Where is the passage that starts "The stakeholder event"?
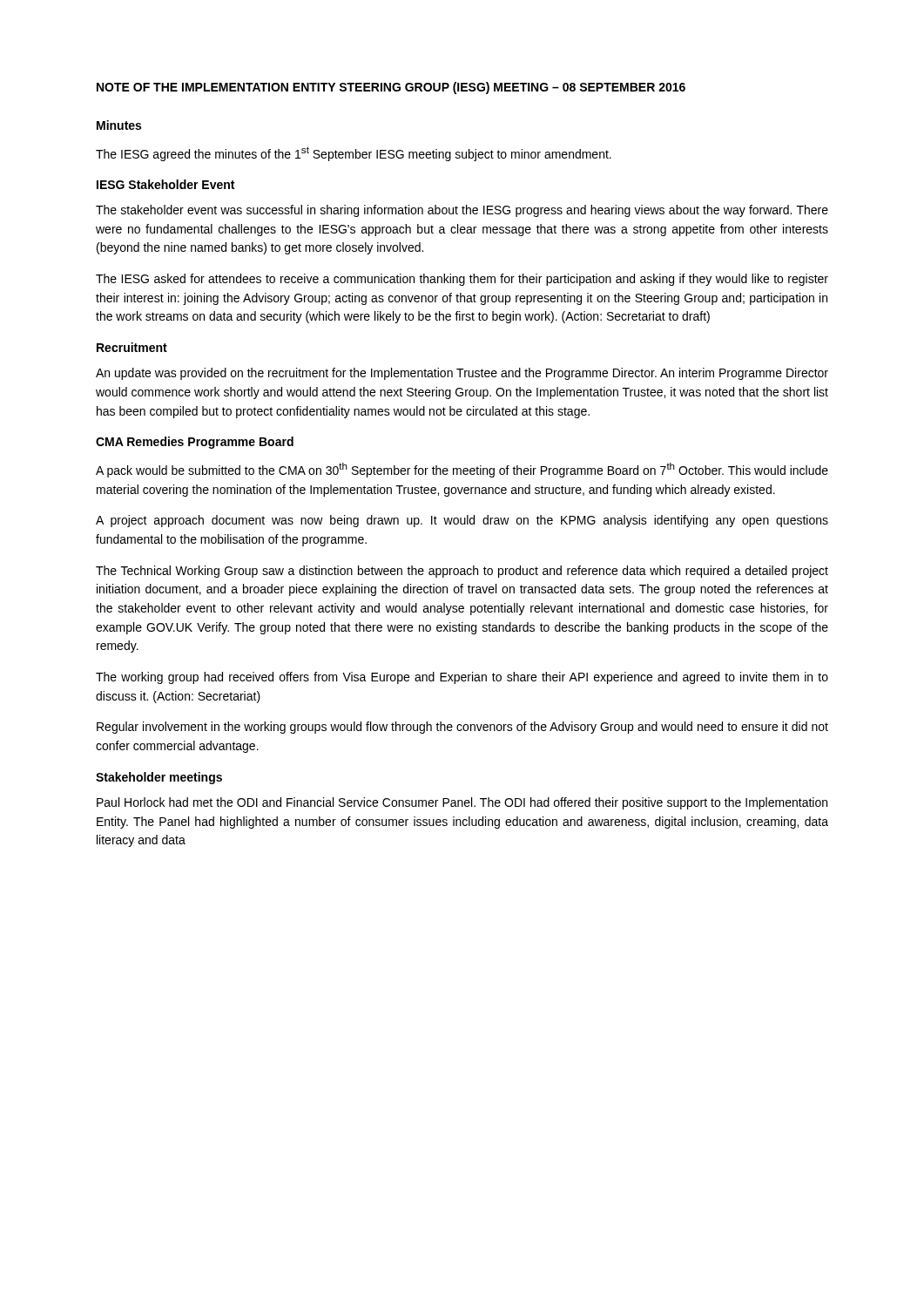This screenshot has height=1307, width=924. pyautogui.click(x=462, y=229)
